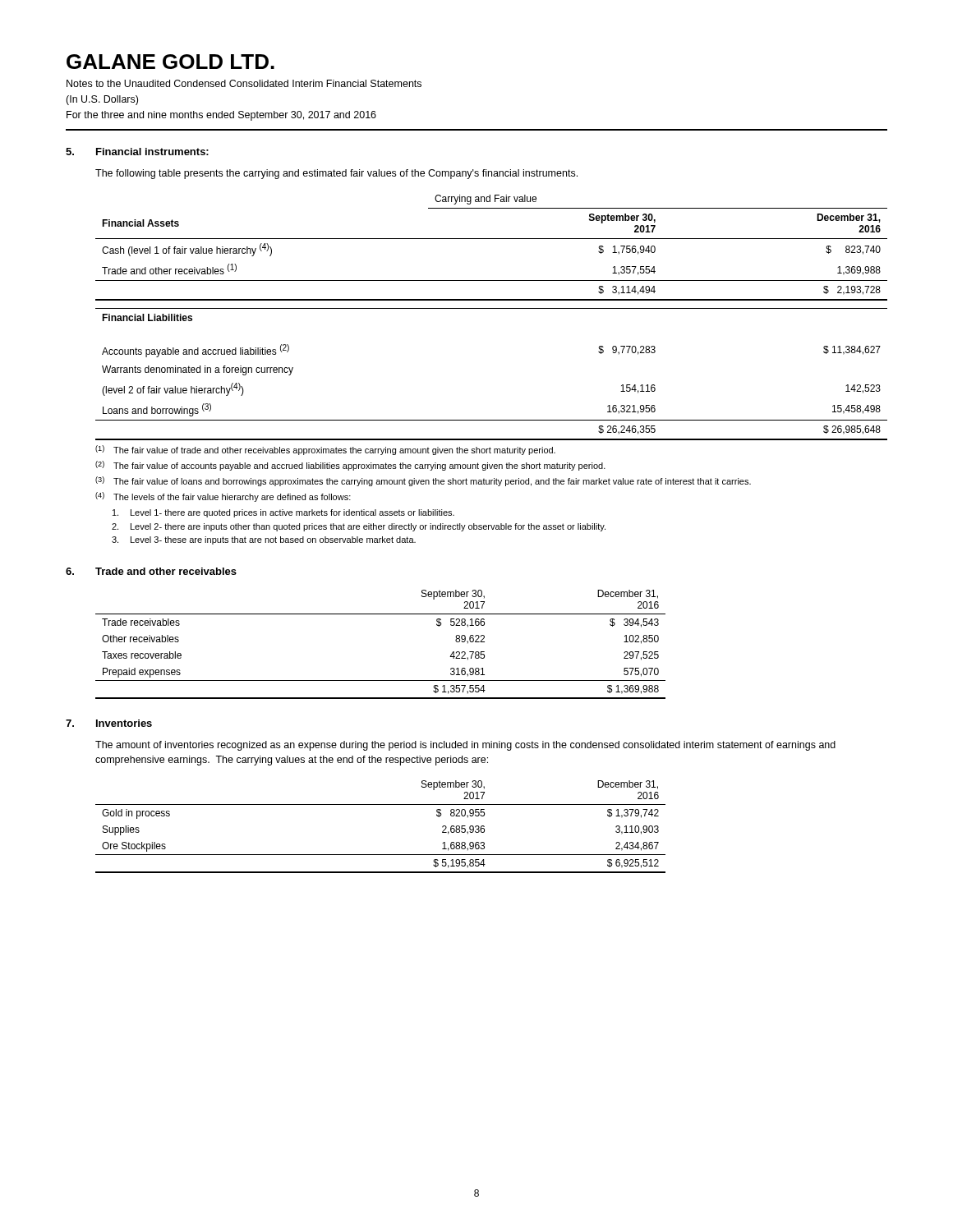Click the title
The image size is (953, 1232).
(x=171, y=62)
